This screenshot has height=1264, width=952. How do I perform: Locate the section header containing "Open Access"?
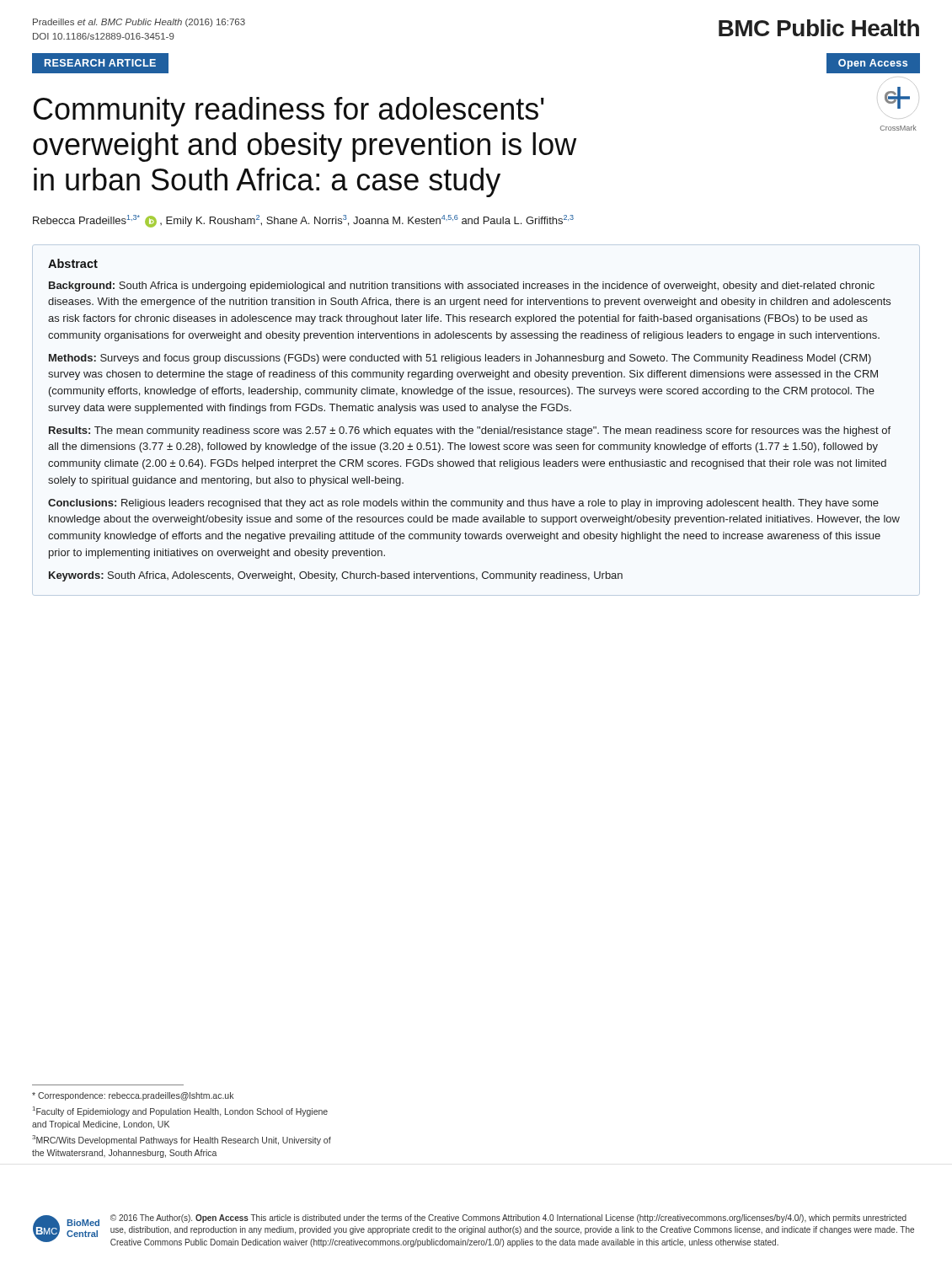pos(873,63)
